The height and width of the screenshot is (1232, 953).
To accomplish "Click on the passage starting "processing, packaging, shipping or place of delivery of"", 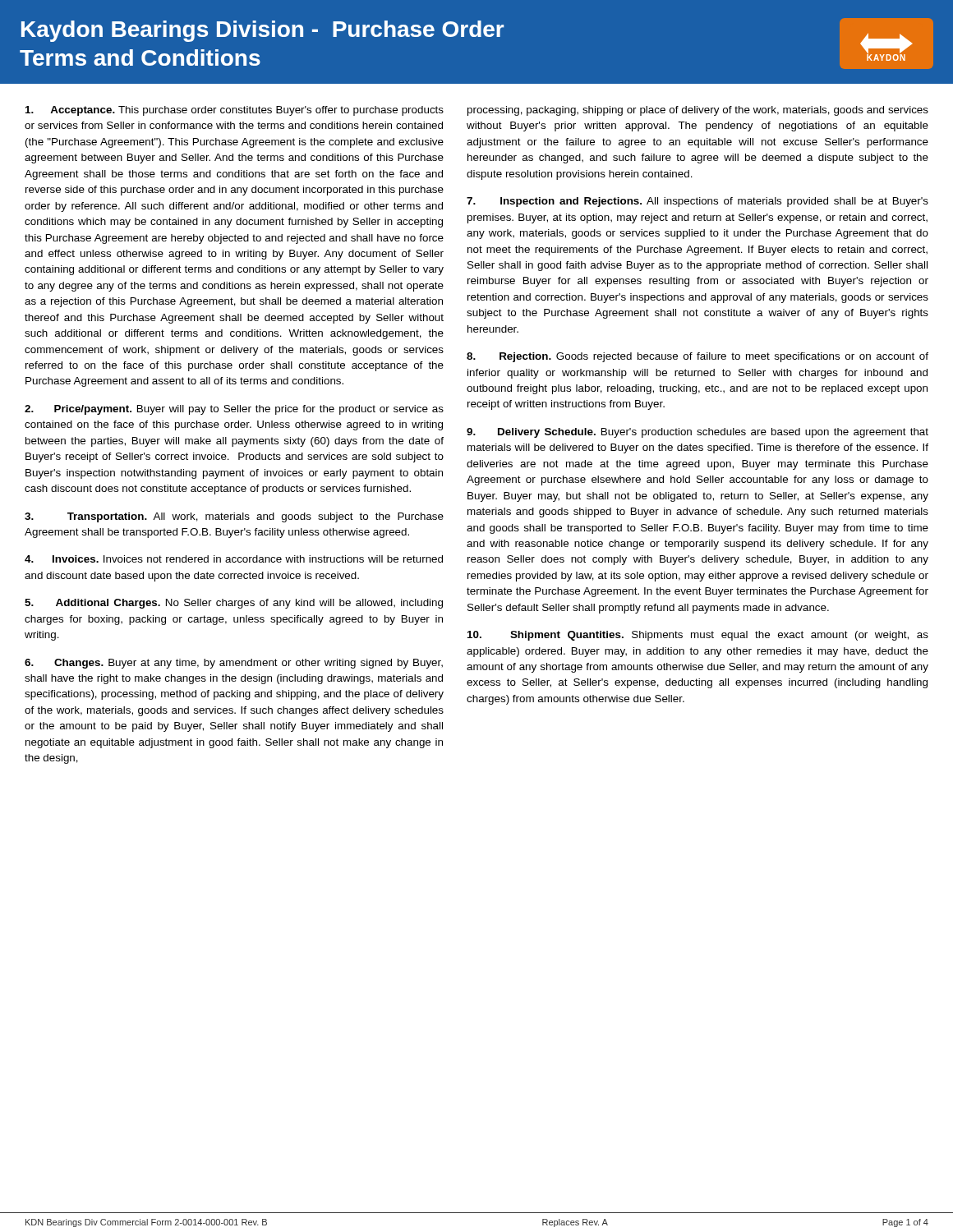I will (698, 142).
